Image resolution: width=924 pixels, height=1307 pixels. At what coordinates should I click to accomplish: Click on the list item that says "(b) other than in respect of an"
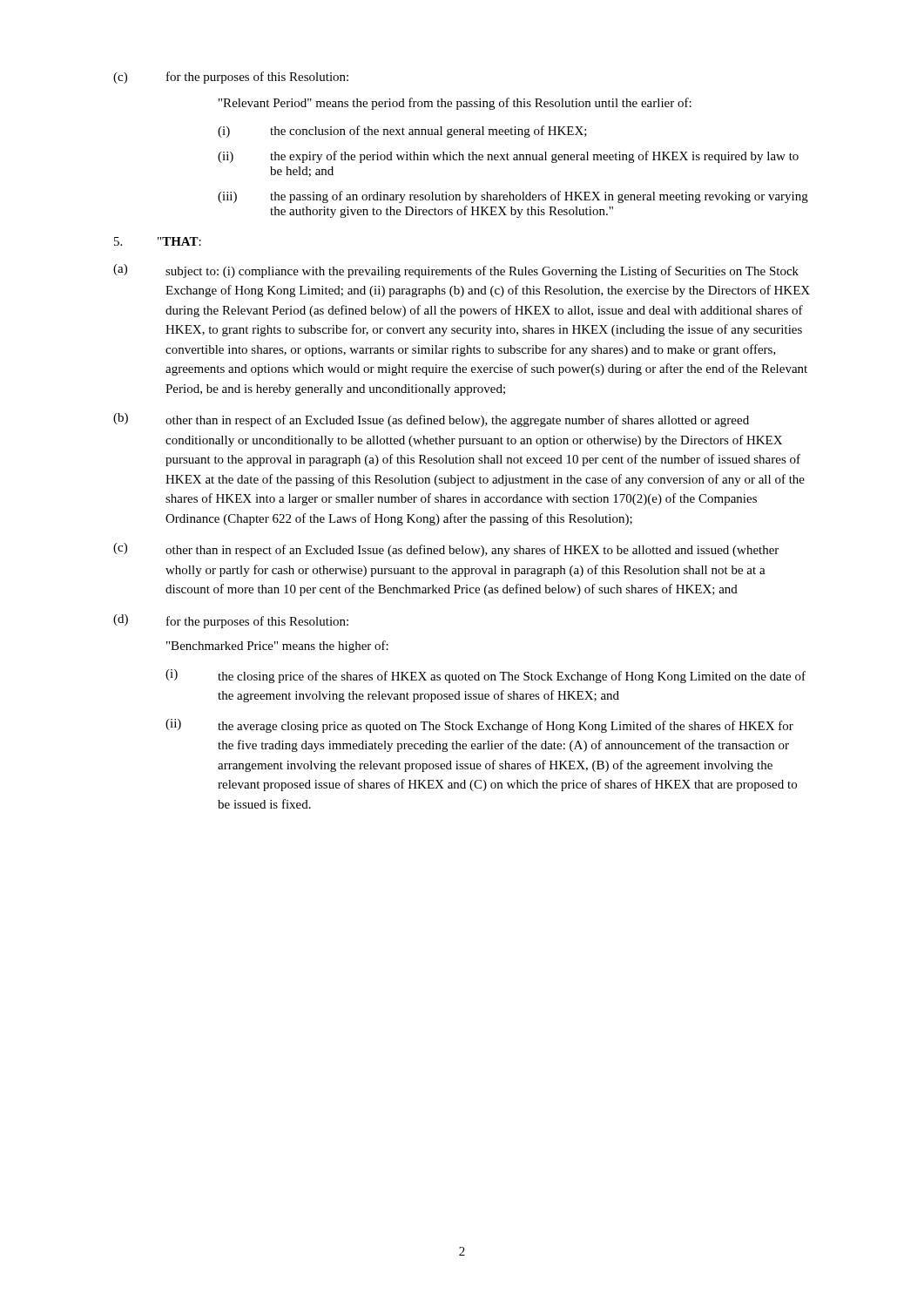(462, 469)
